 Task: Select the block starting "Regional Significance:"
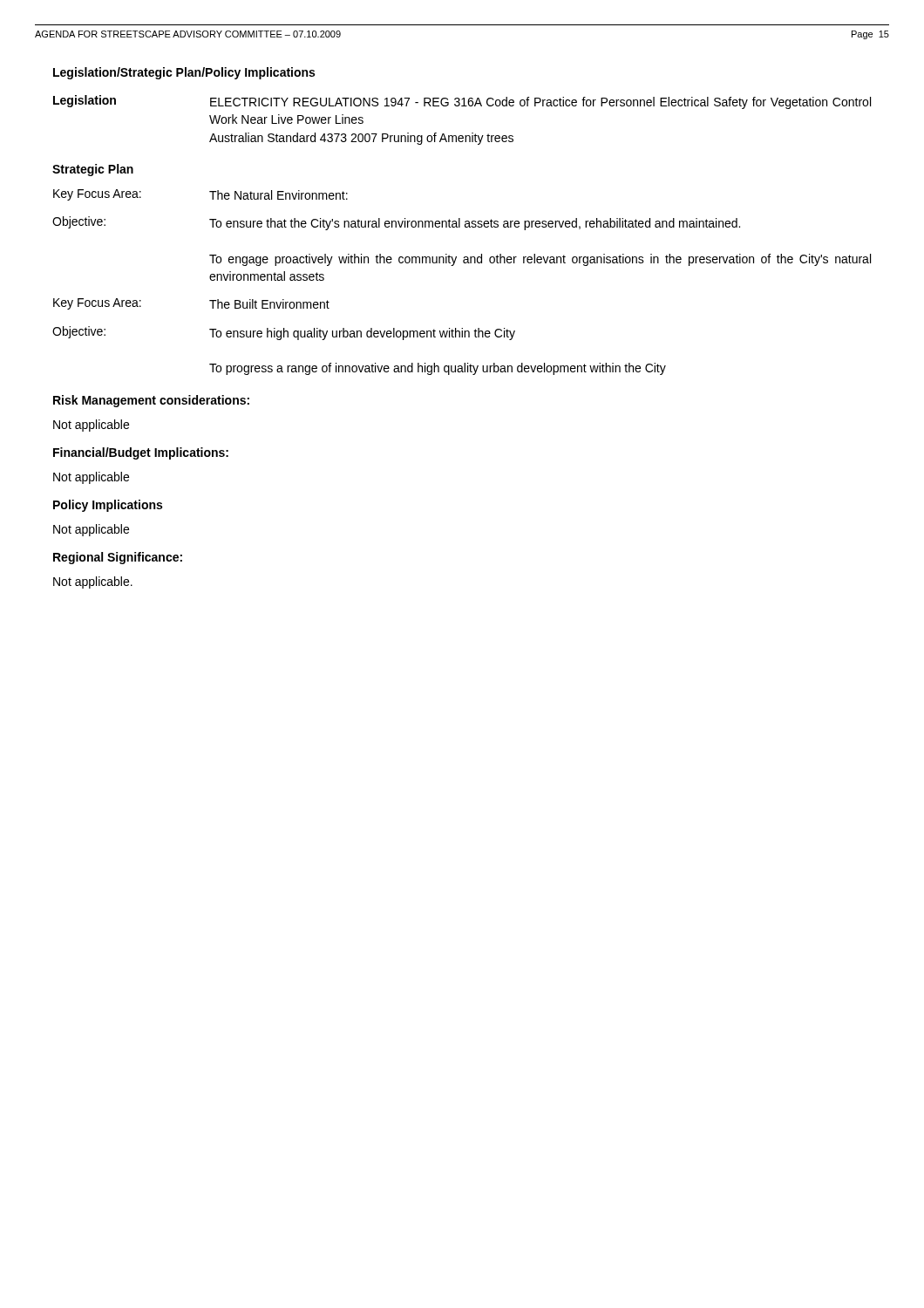tap(118, 558)
